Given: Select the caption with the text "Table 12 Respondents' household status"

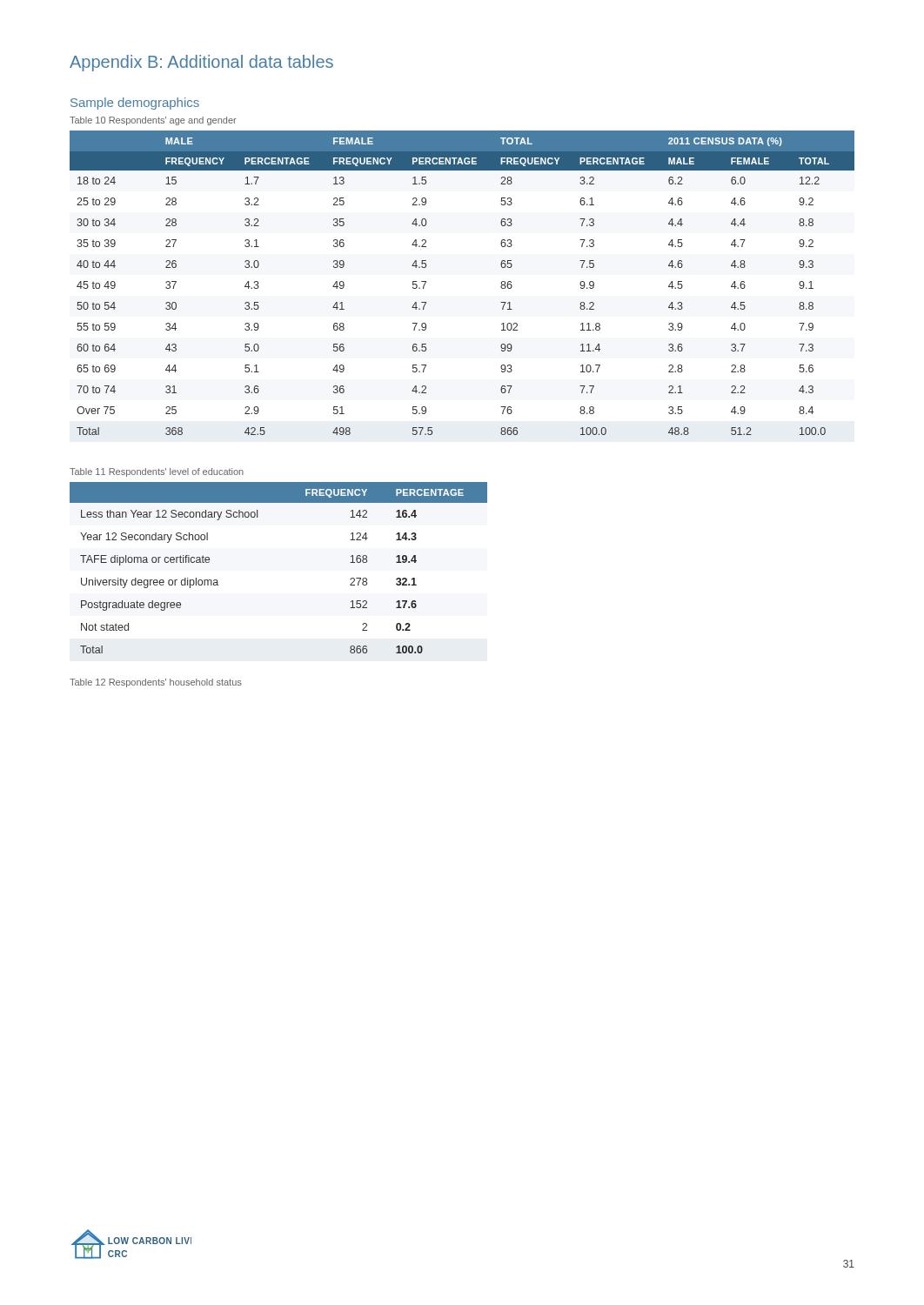Looking at the screenshot, I should click(x=156, y=683).
